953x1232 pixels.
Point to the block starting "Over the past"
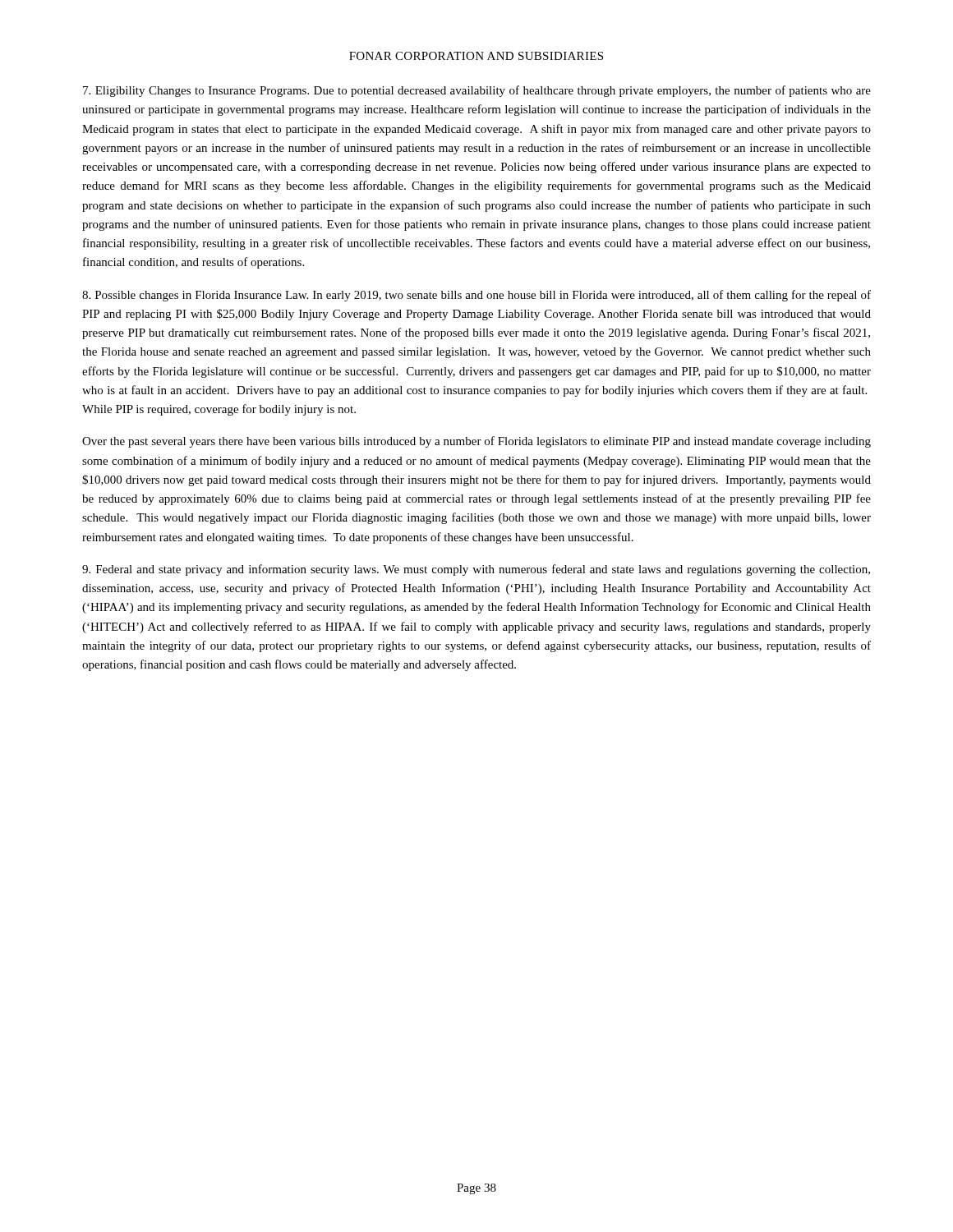[x=476, y=489]
